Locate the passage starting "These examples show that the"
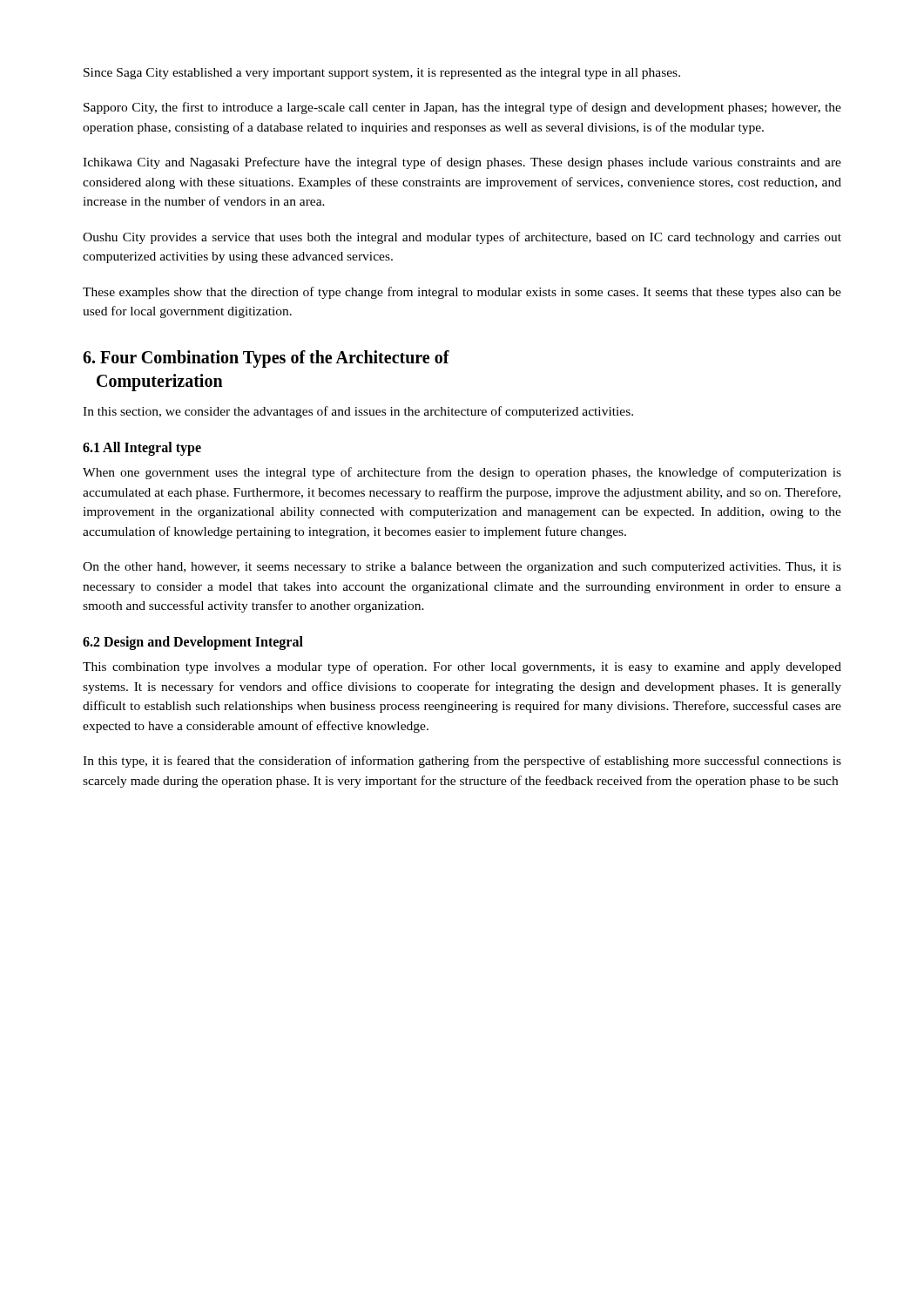 coord(462,301)
